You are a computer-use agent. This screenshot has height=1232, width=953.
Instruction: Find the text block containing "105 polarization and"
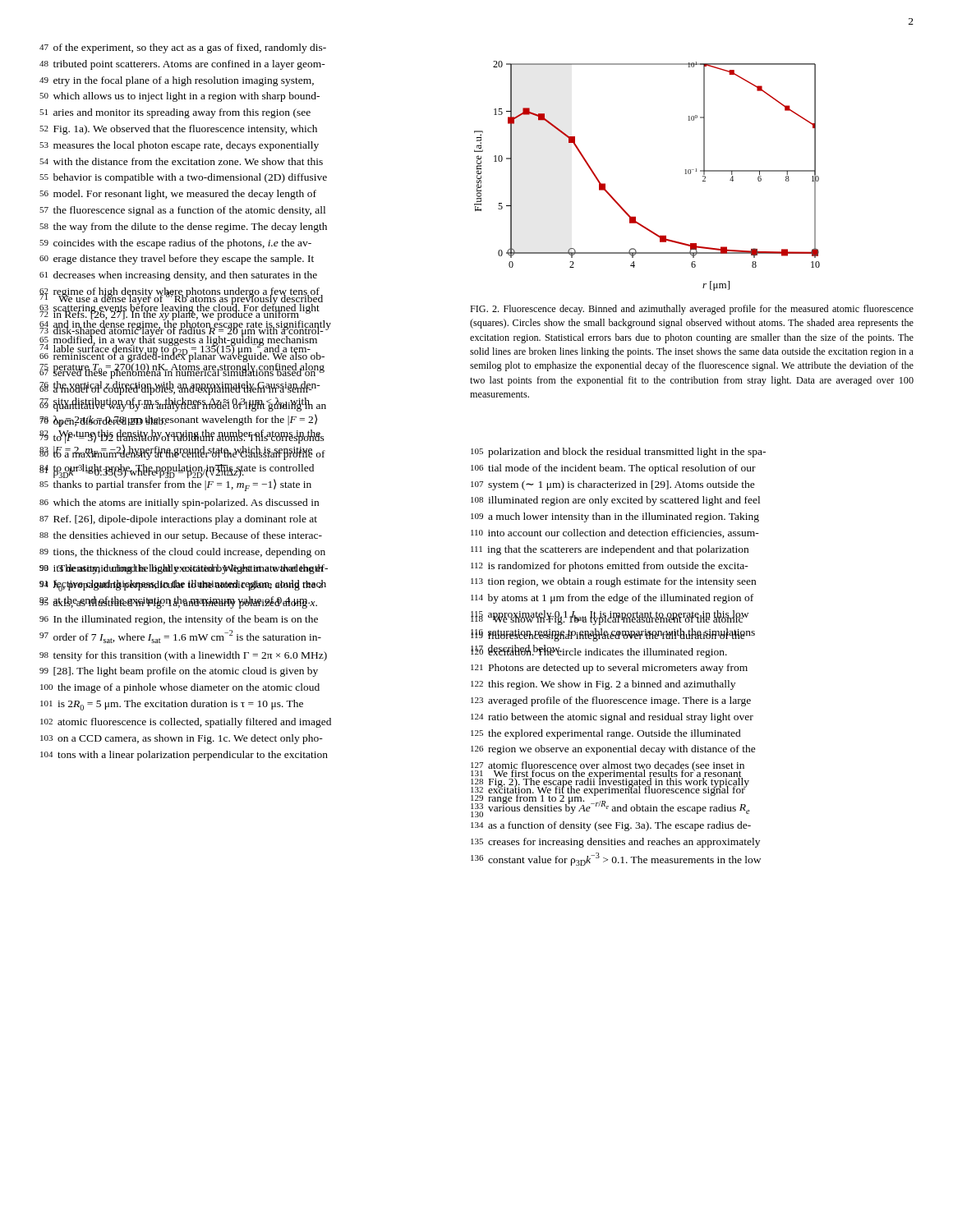tap(618, 550)
